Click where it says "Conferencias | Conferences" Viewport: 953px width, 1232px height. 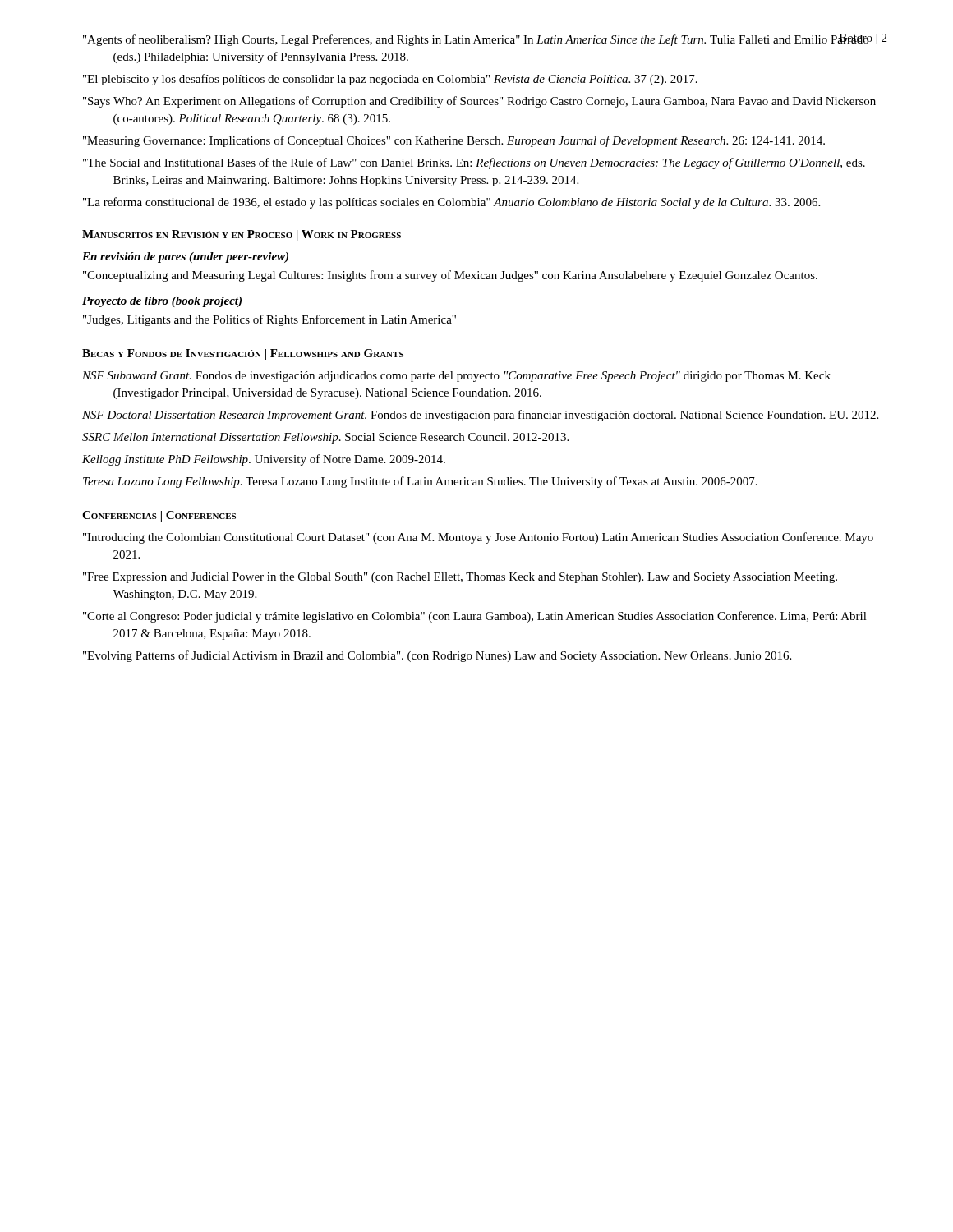pyautogui.click(x=159, y=515)
